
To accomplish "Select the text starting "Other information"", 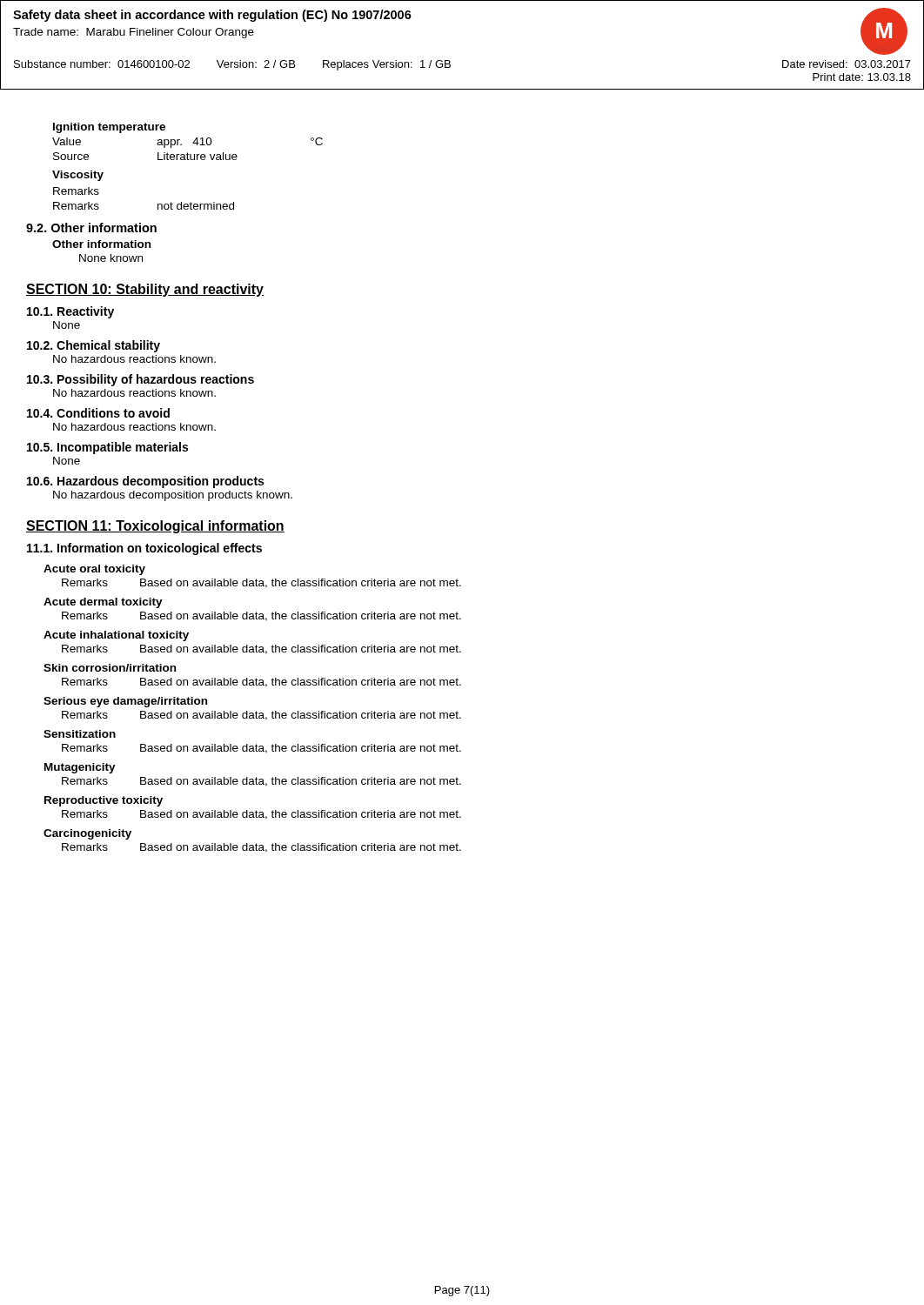I will [102, 244].
